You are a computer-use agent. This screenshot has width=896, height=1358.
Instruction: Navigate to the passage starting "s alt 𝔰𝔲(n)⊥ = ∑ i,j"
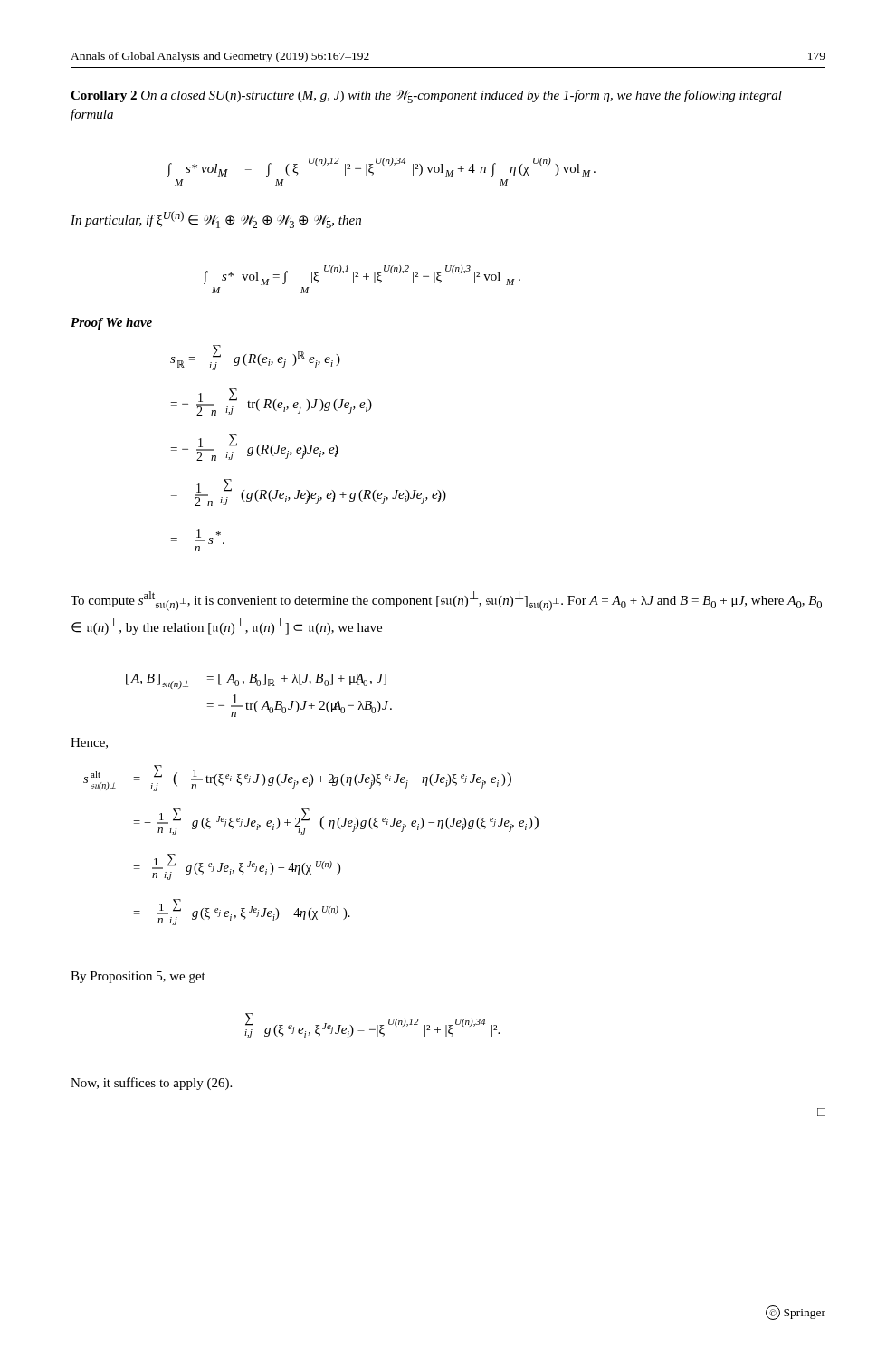click(297, 778)
